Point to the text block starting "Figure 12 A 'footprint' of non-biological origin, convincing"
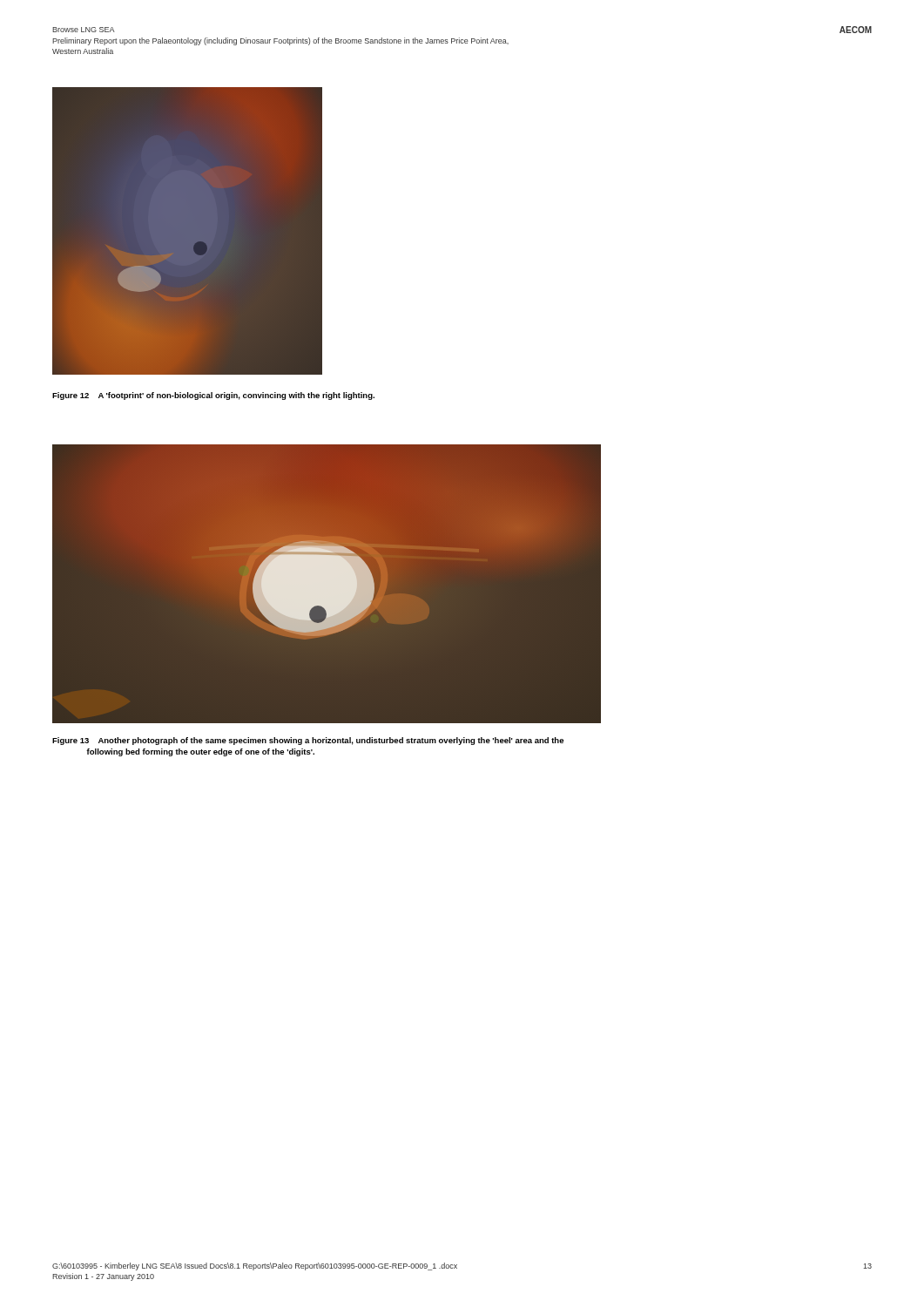 click(214, 395)
